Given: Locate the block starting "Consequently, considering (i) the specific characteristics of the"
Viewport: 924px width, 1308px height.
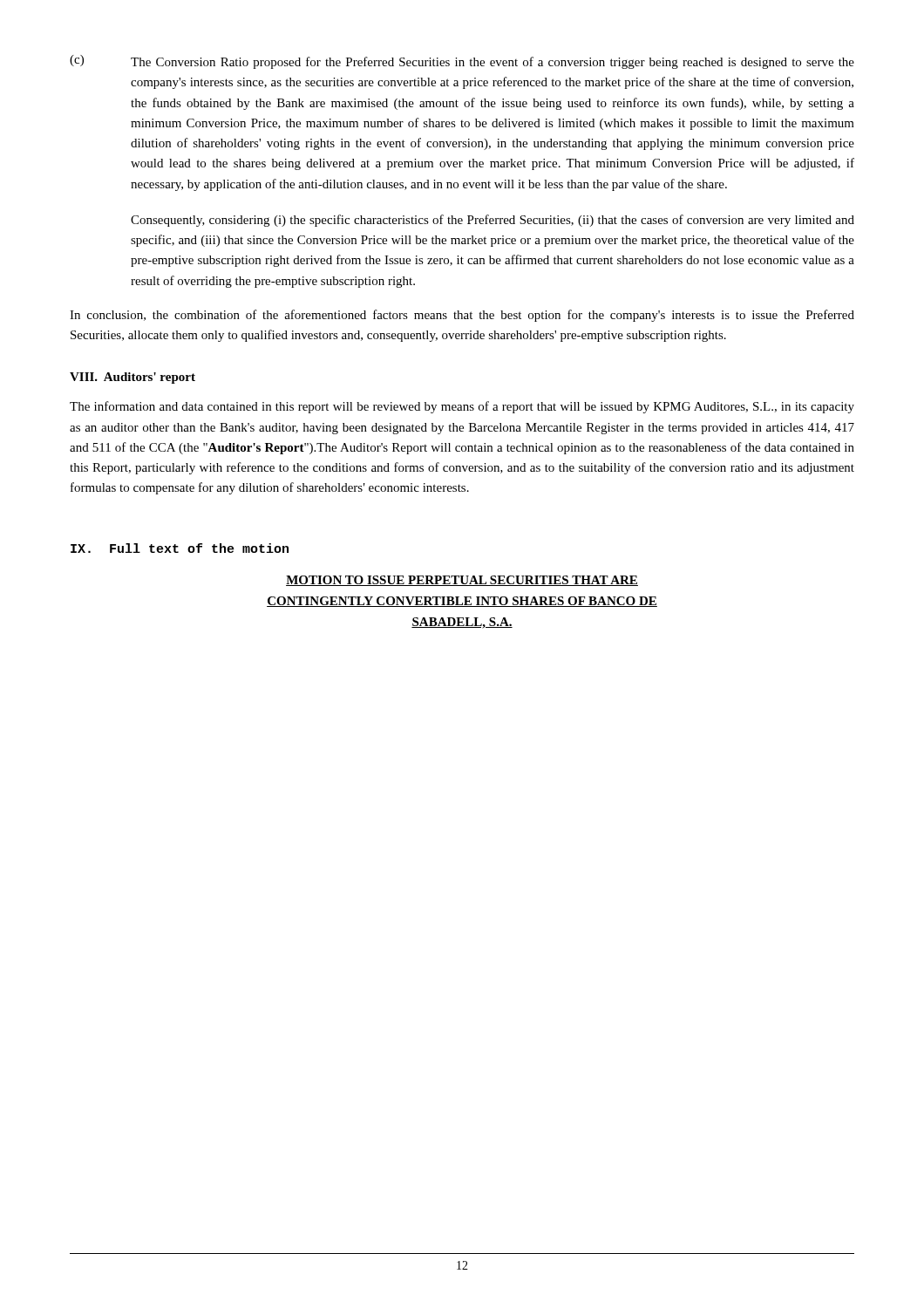Looking at the screenshot, I should point(492,250).
